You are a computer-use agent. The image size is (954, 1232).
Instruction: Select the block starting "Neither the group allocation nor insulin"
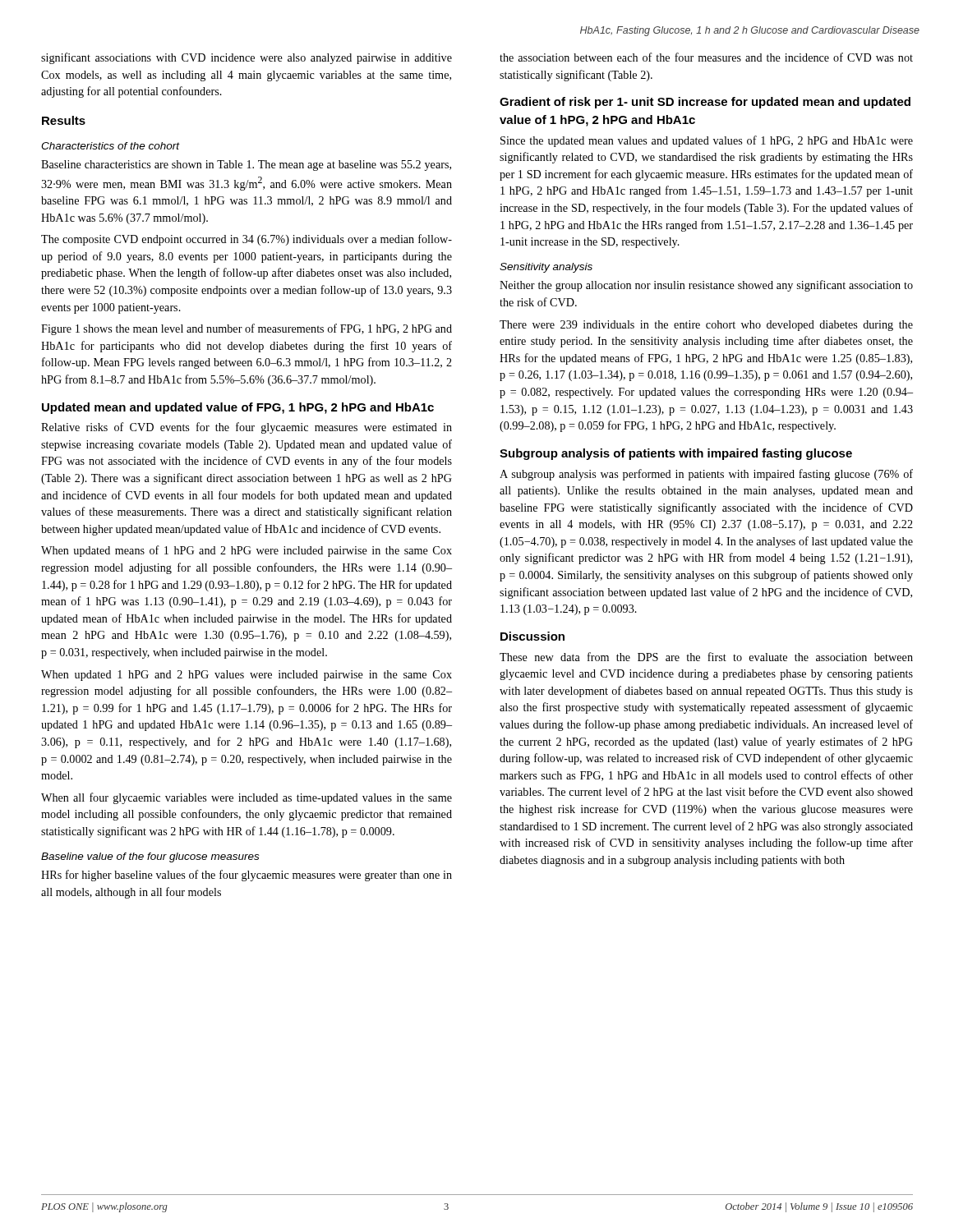tap(706, 294)
